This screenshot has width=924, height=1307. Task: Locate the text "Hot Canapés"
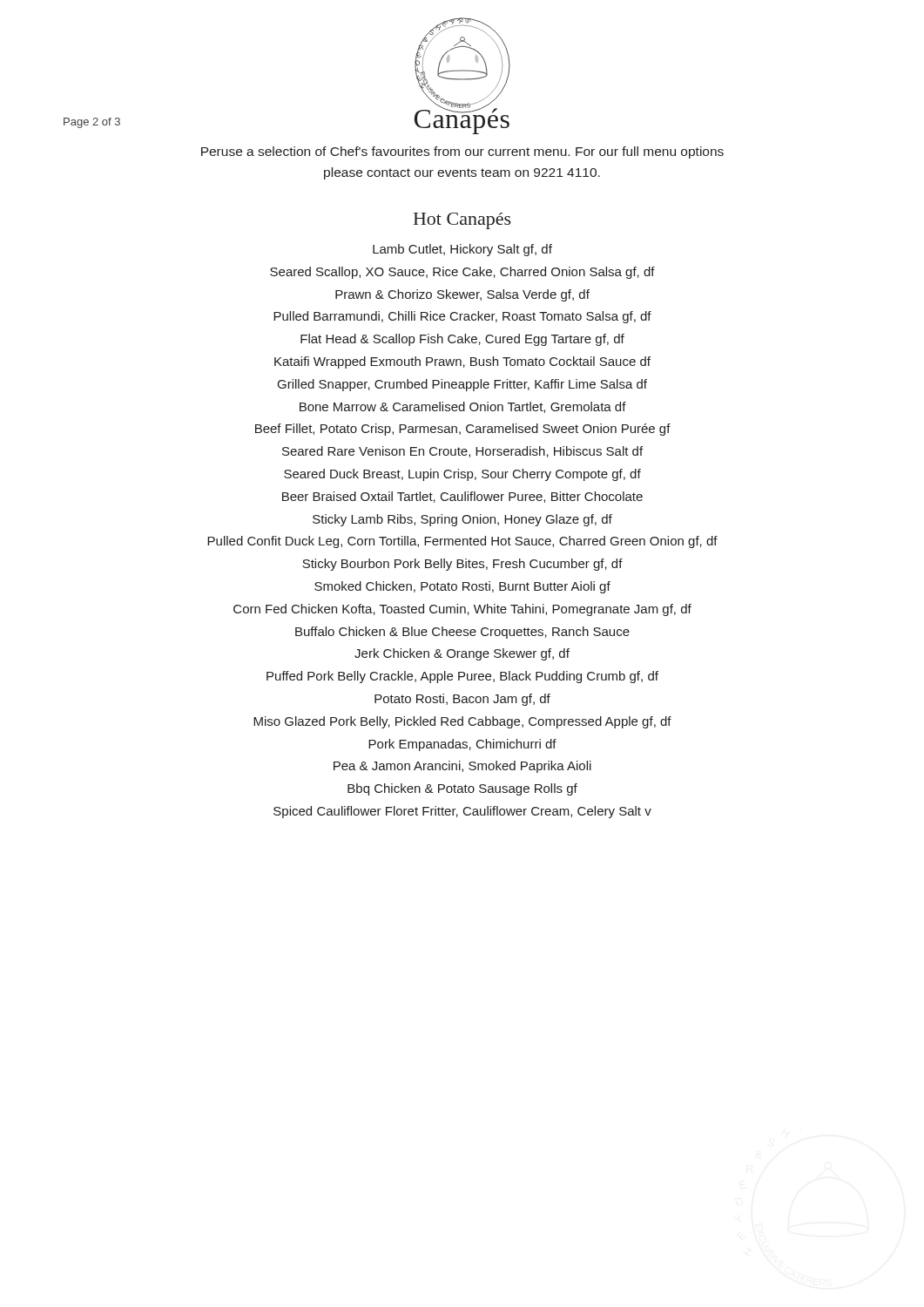click(462, 218)
